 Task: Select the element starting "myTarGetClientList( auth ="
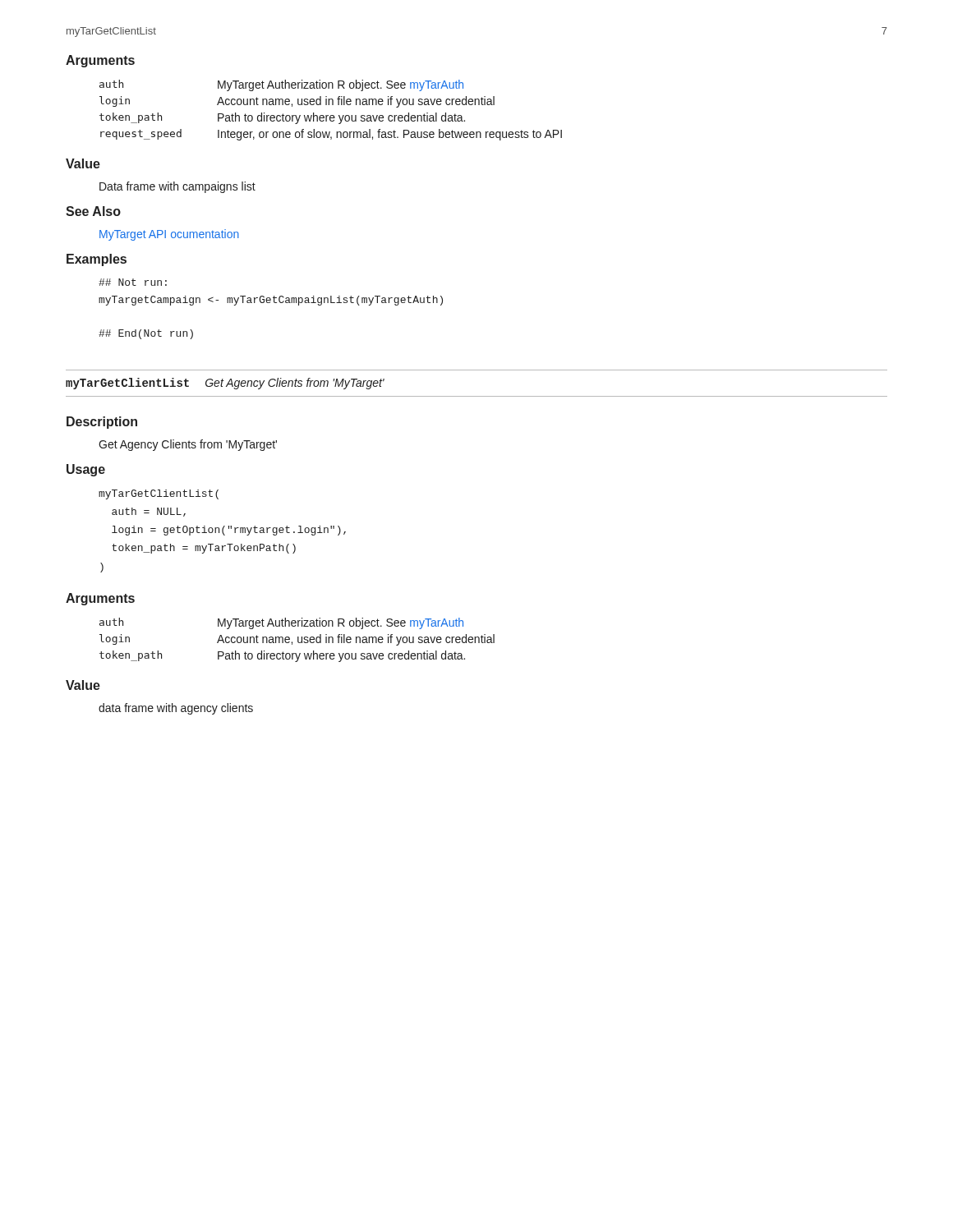coord(224,530)
